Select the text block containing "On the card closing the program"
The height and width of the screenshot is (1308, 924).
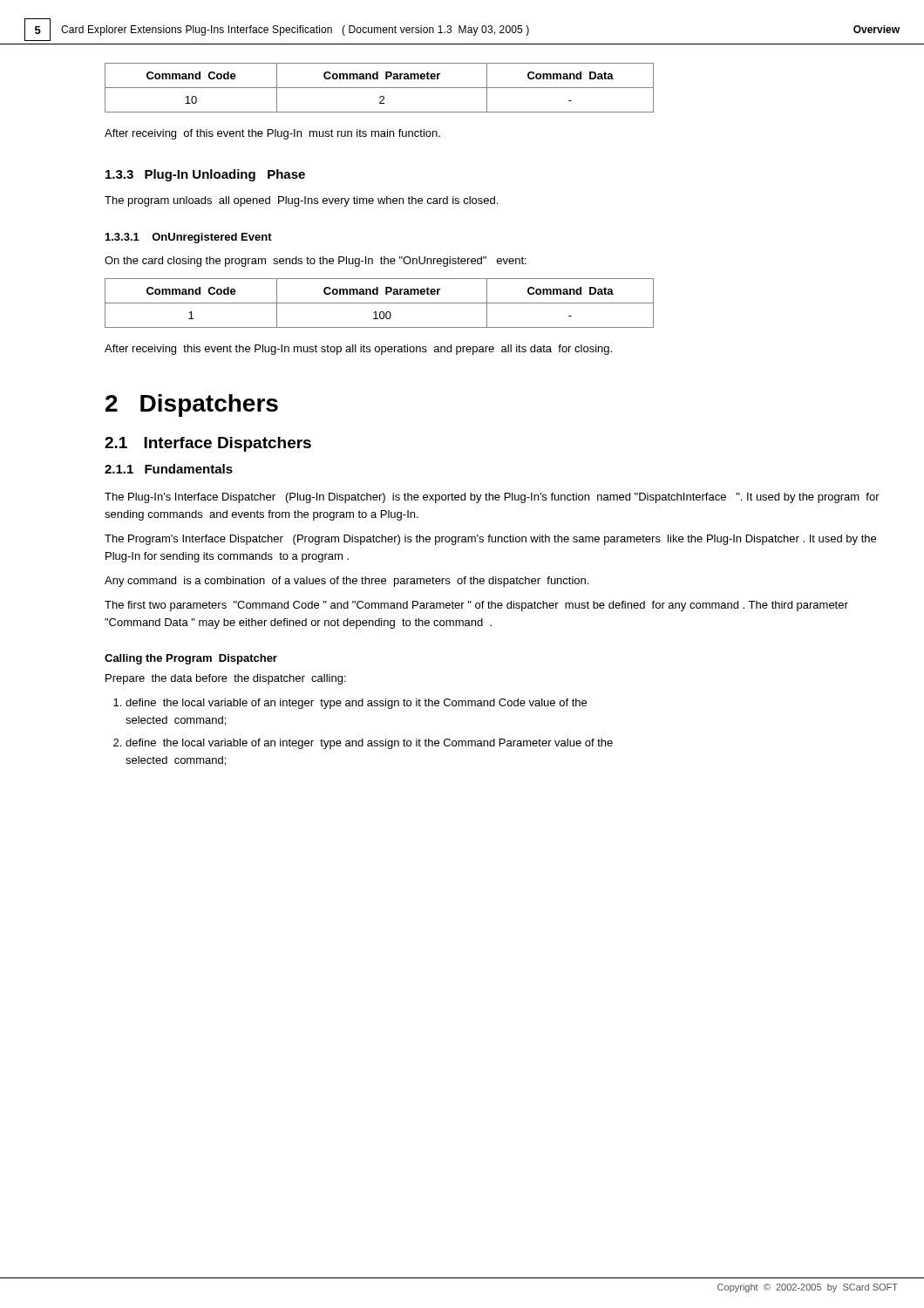coord(316,261)
